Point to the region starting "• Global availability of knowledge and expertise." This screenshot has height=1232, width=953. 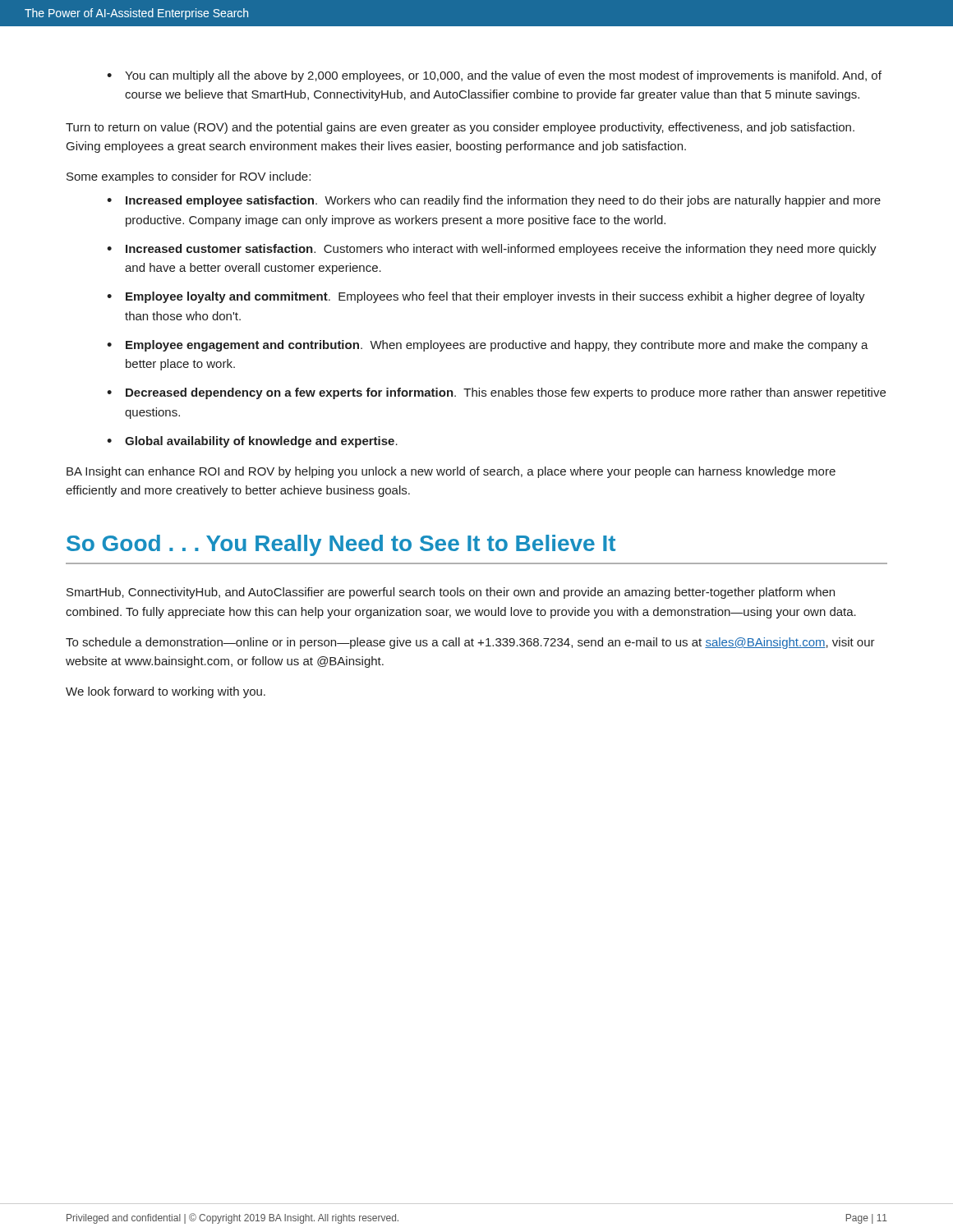click(252, 442)
